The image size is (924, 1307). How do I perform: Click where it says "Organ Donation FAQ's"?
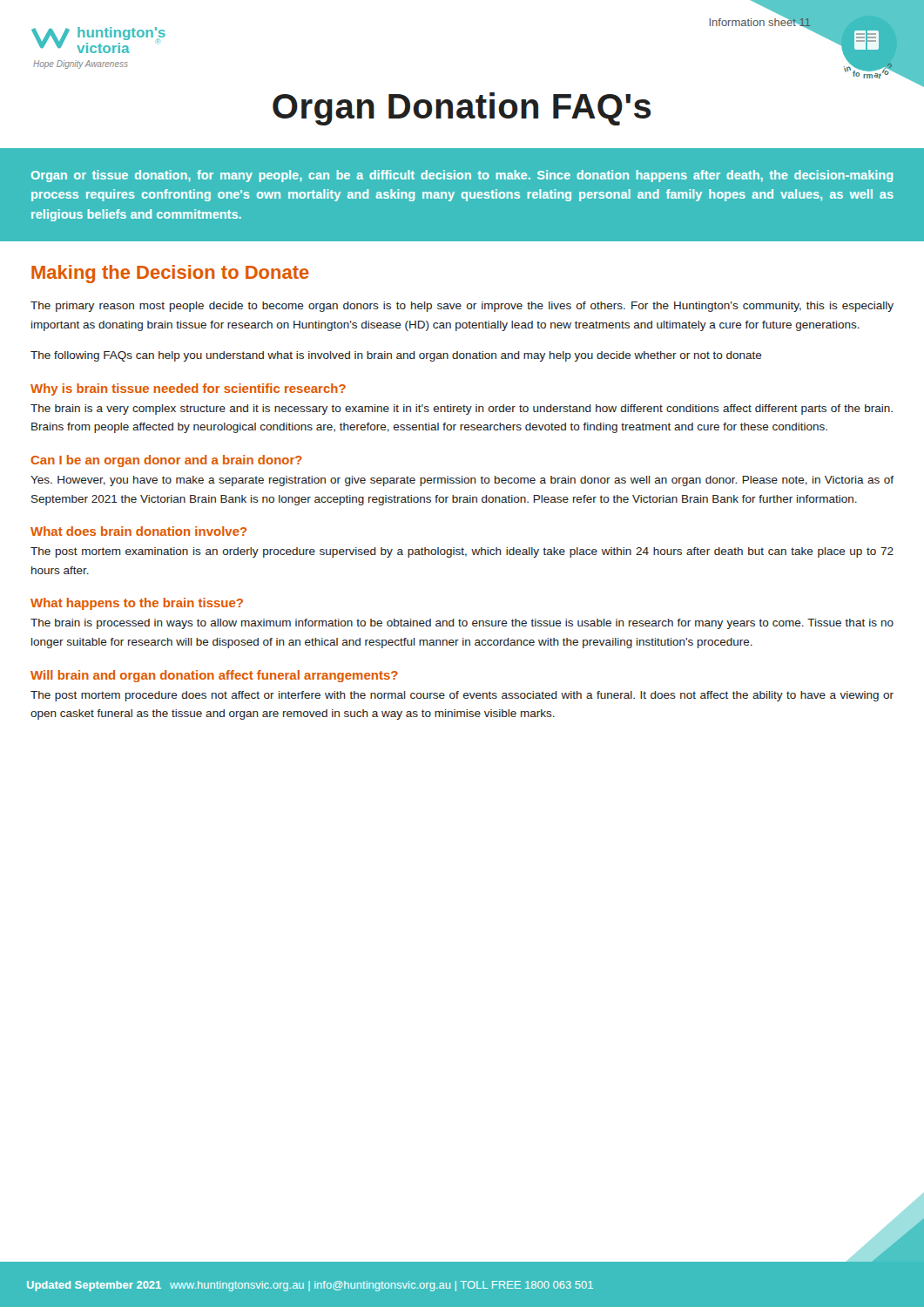coord(462,106)
